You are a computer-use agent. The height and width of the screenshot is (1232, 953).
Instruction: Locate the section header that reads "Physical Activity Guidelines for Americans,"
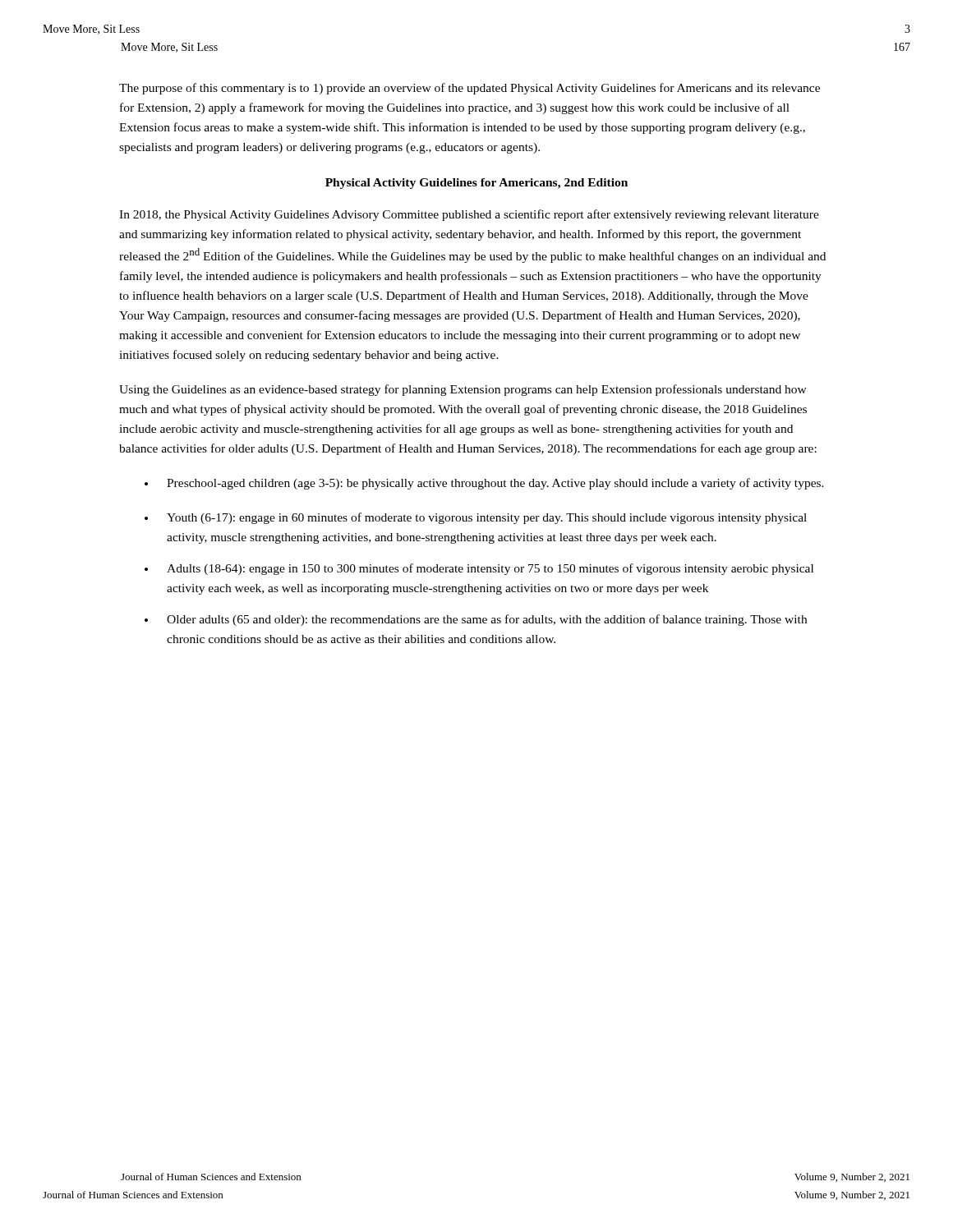(x=476, y=182)
